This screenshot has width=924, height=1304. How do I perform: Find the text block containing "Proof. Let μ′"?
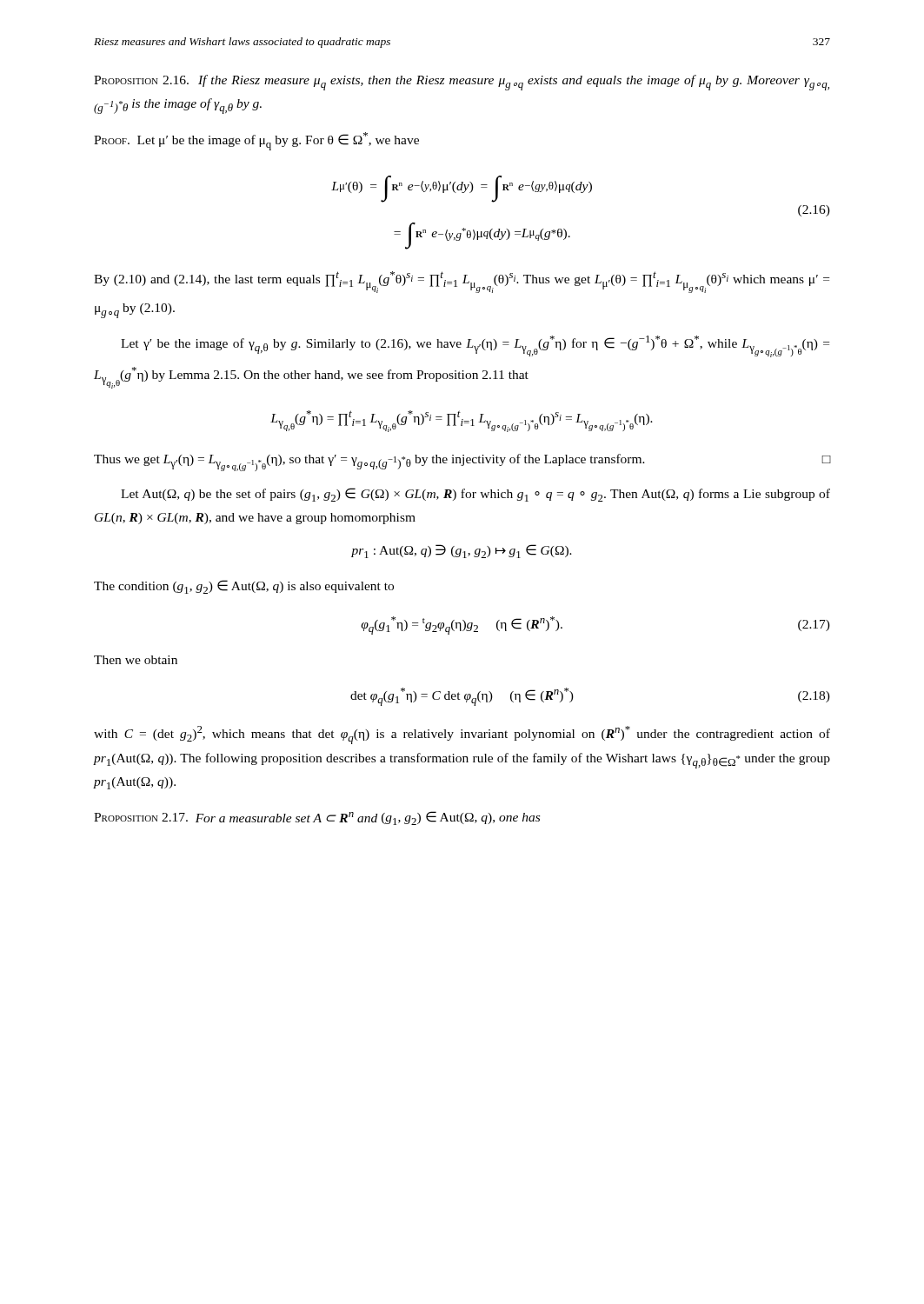[257, 140]
